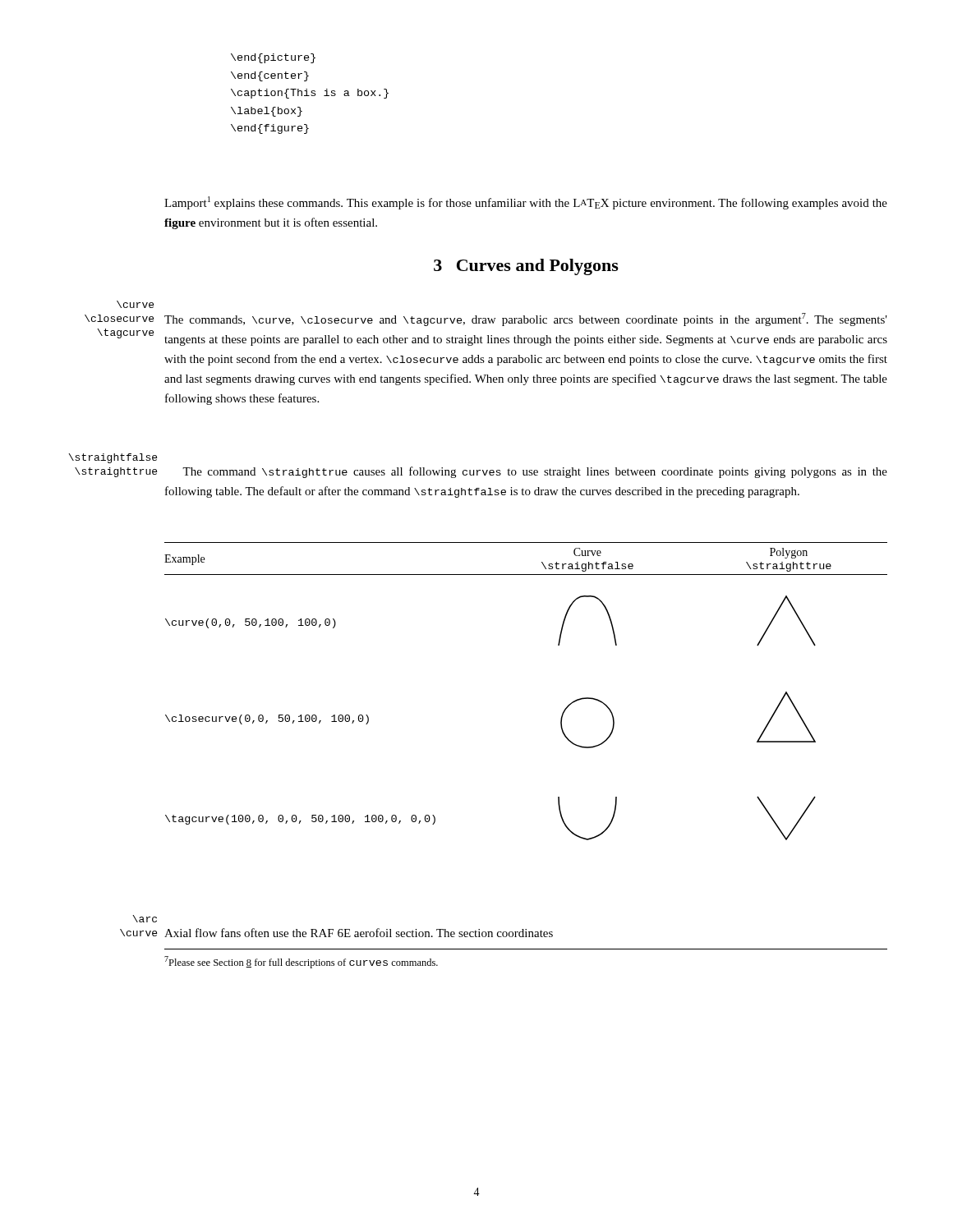Click on the text block with the text "Lamport1 explains these commands."
Screen dimensions: 1232x953
[526, 213]
